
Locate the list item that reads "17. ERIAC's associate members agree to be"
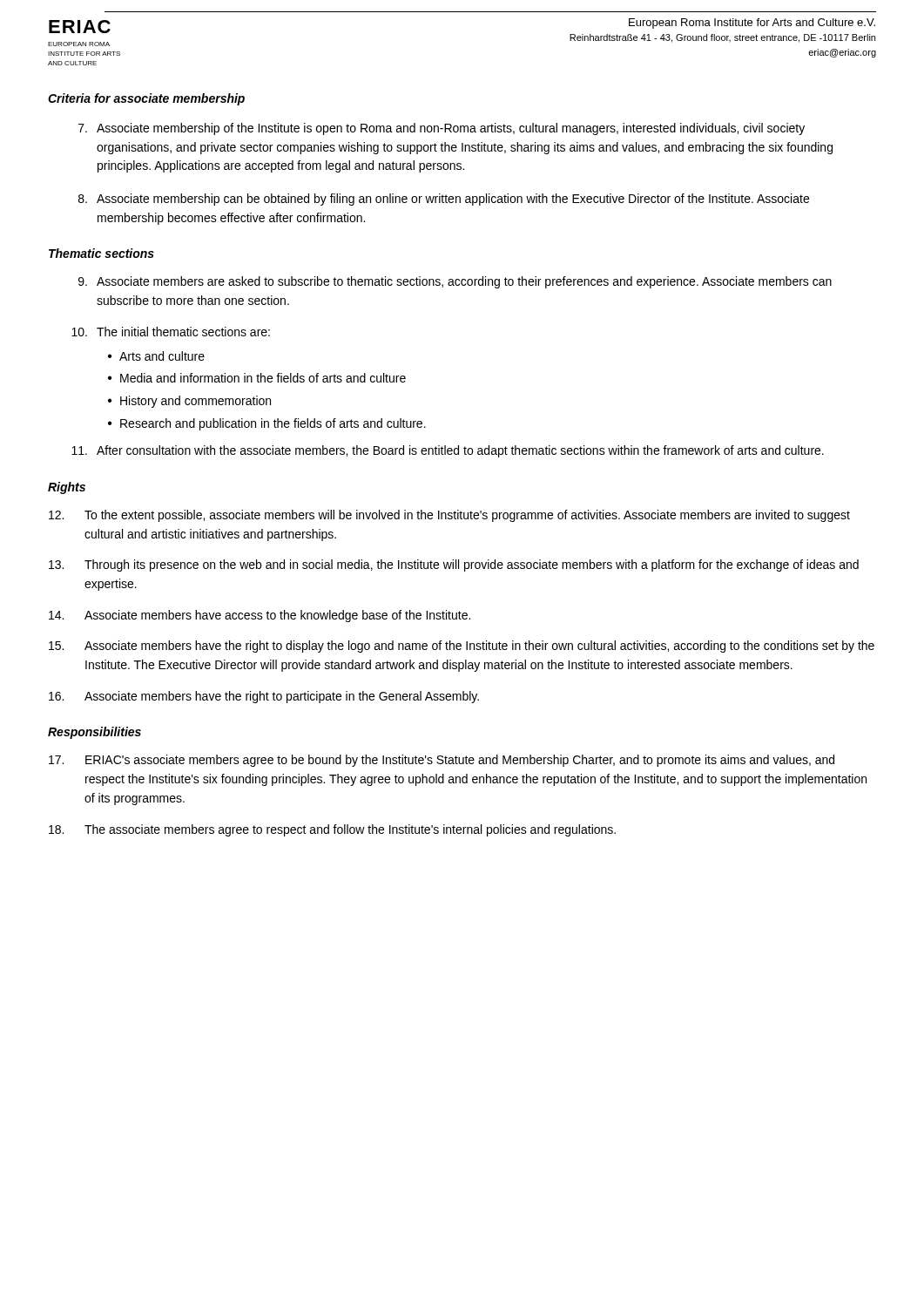click(462, 780)
